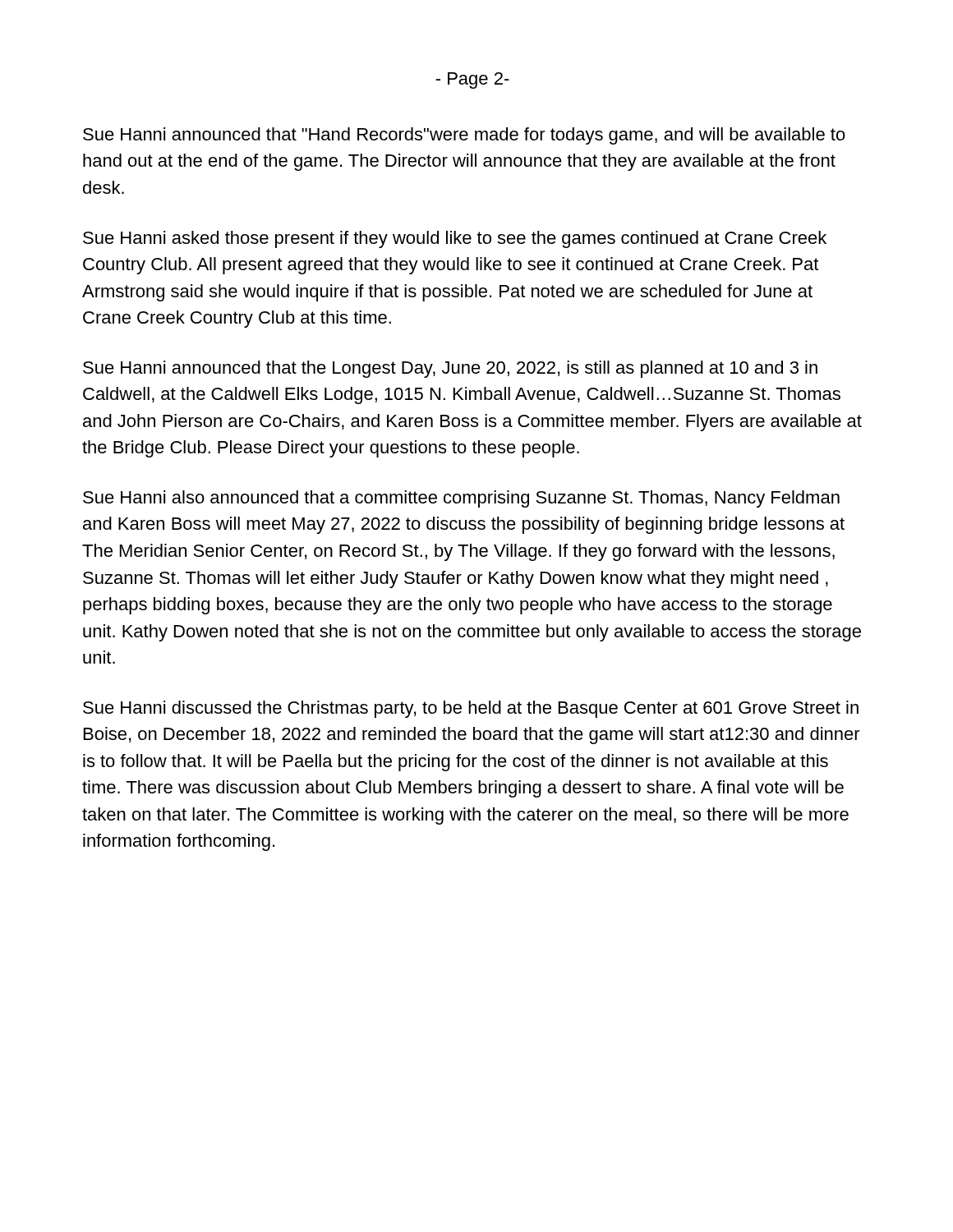The width and height of the screenshot is (953, 1232).
Task: Locate the text block that says "Sue Hanni announced that the Longest"
Action: pos(472,407)
